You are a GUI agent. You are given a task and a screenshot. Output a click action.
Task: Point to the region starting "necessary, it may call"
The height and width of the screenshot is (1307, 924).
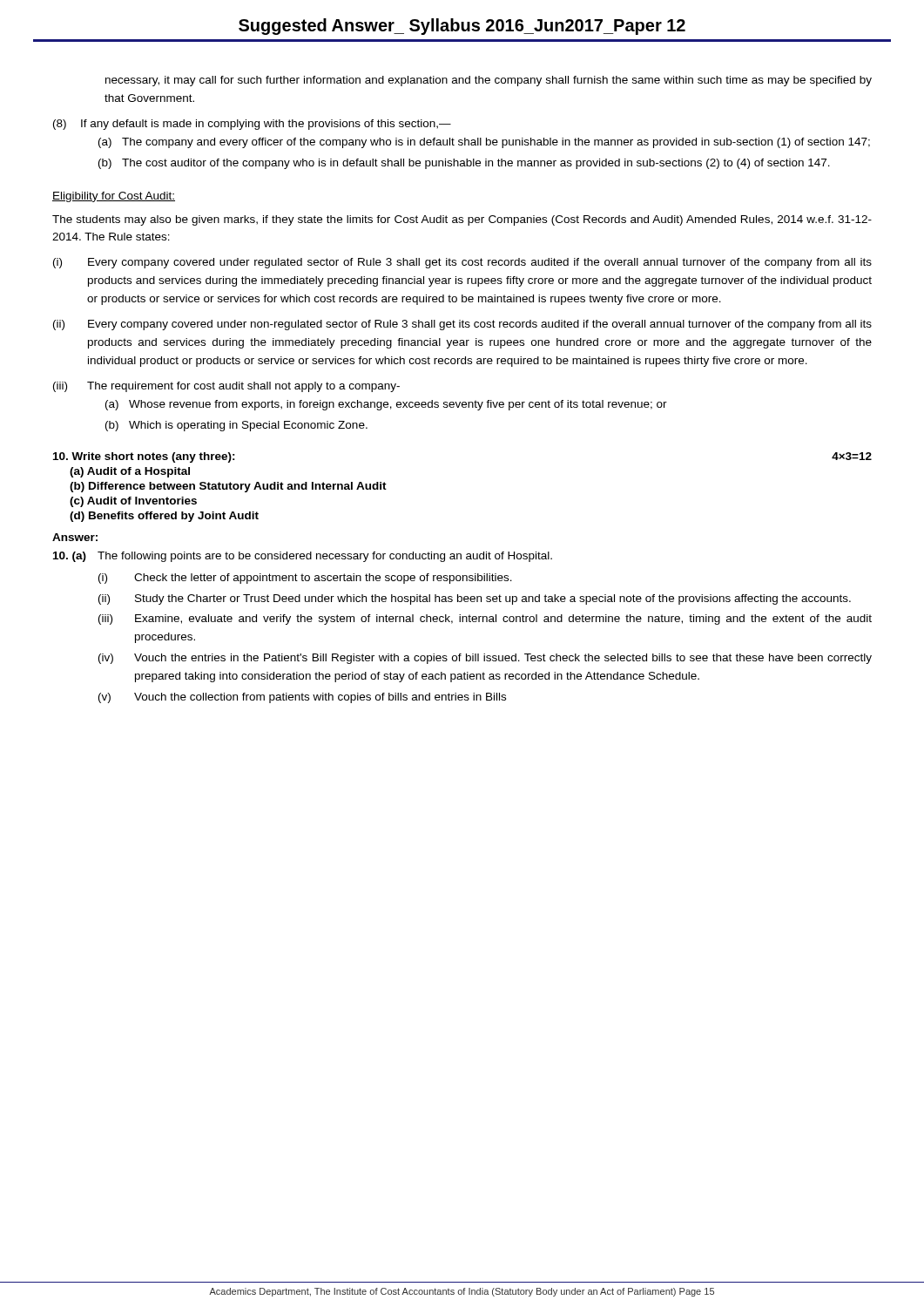coord(488,89)
